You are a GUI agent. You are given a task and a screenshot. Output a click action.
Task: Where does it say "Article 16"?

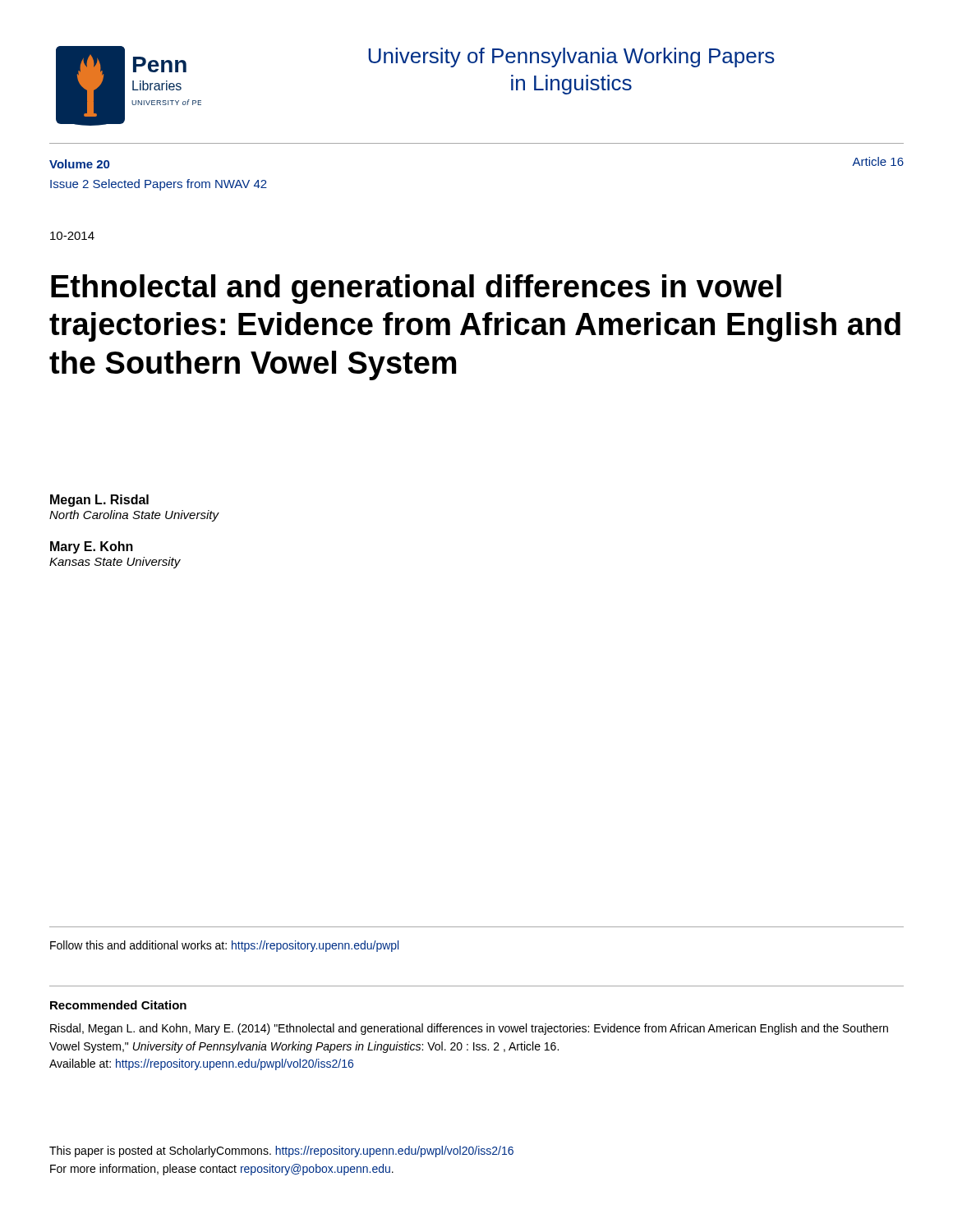pyautogui.click(x=878, y=161)
